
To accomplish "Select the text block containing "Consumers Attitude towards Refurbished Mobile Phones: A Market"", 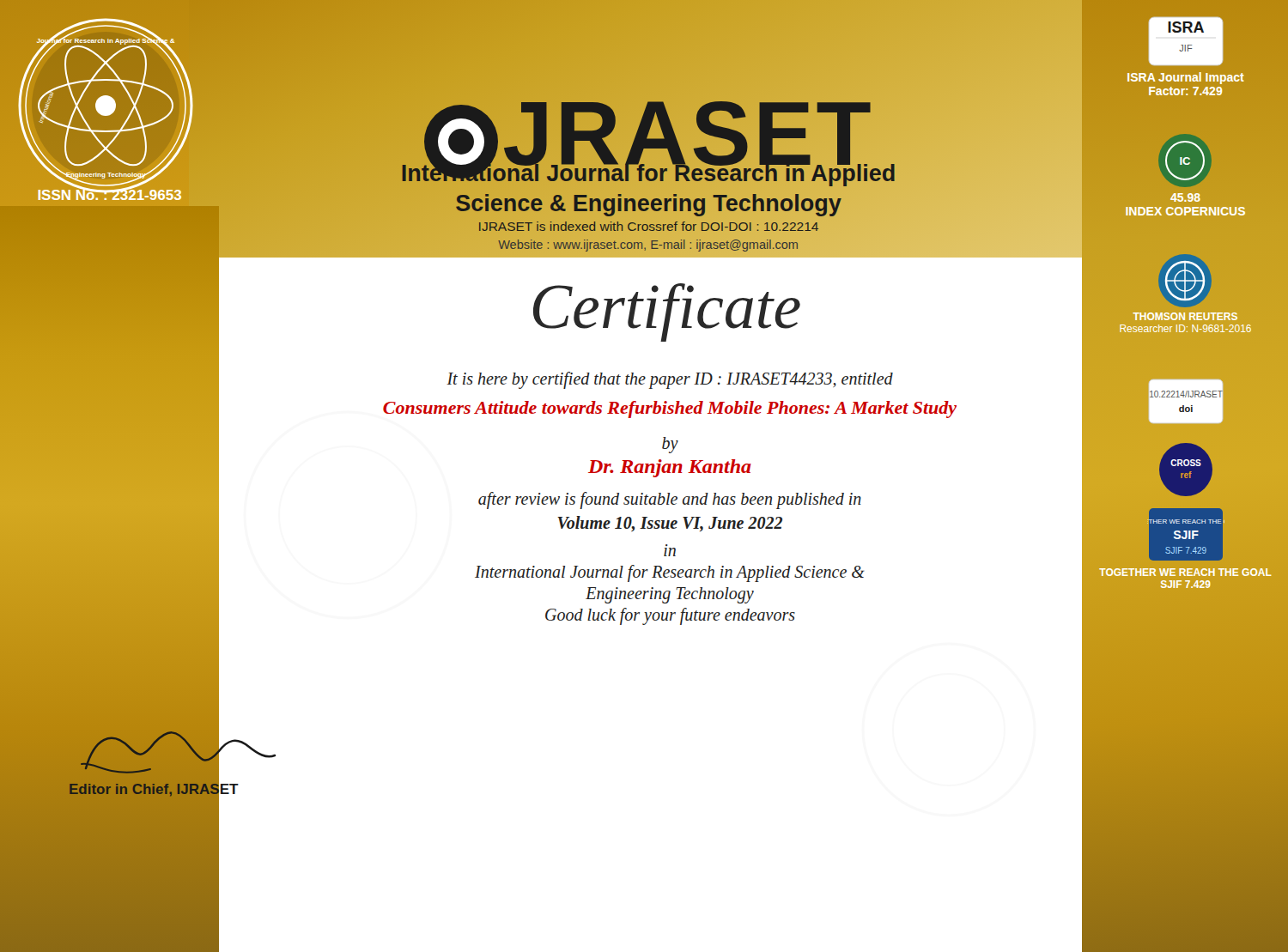I will click(x=670, y=408).
